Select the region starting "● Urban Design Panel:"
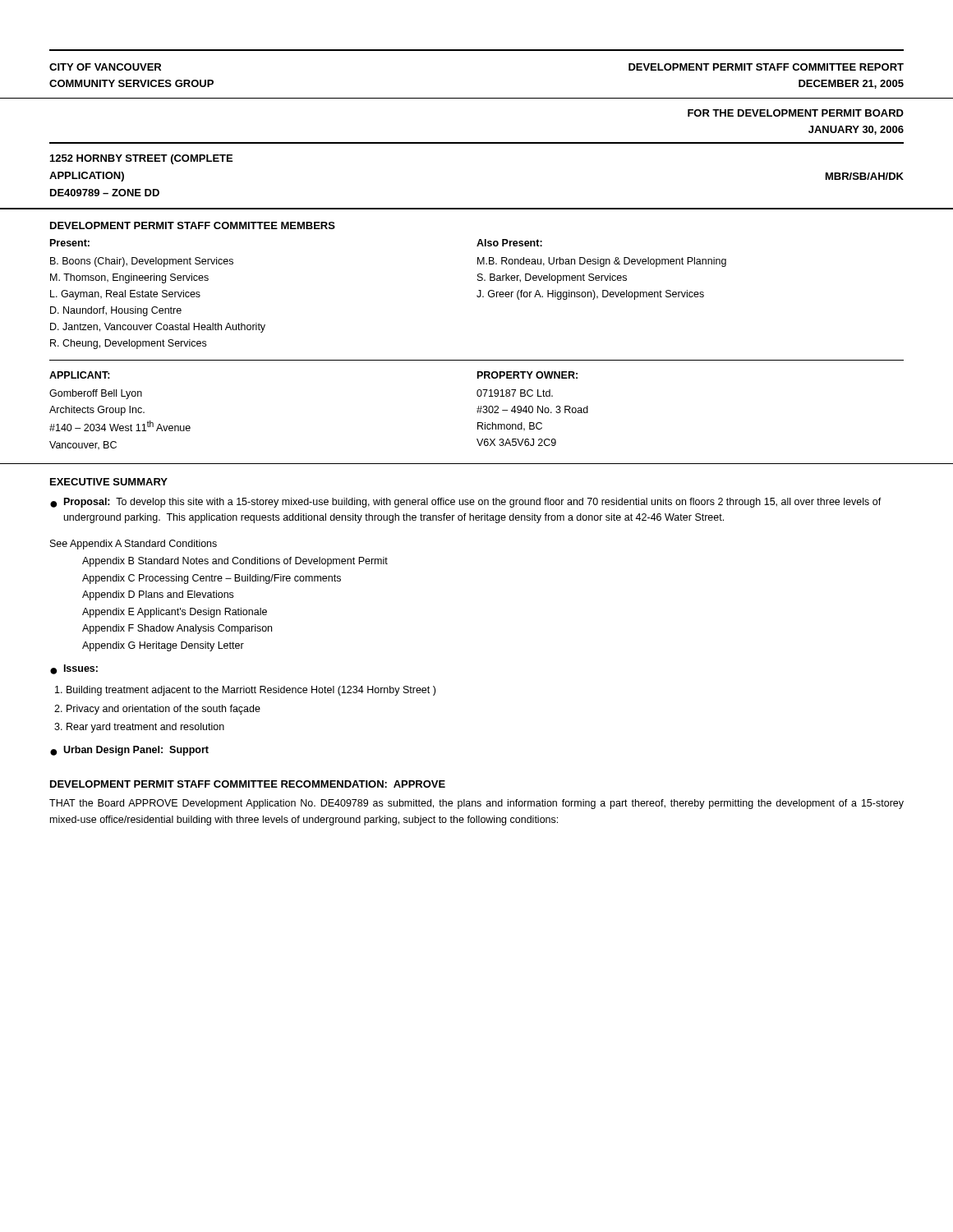 (x=129, y=751)
